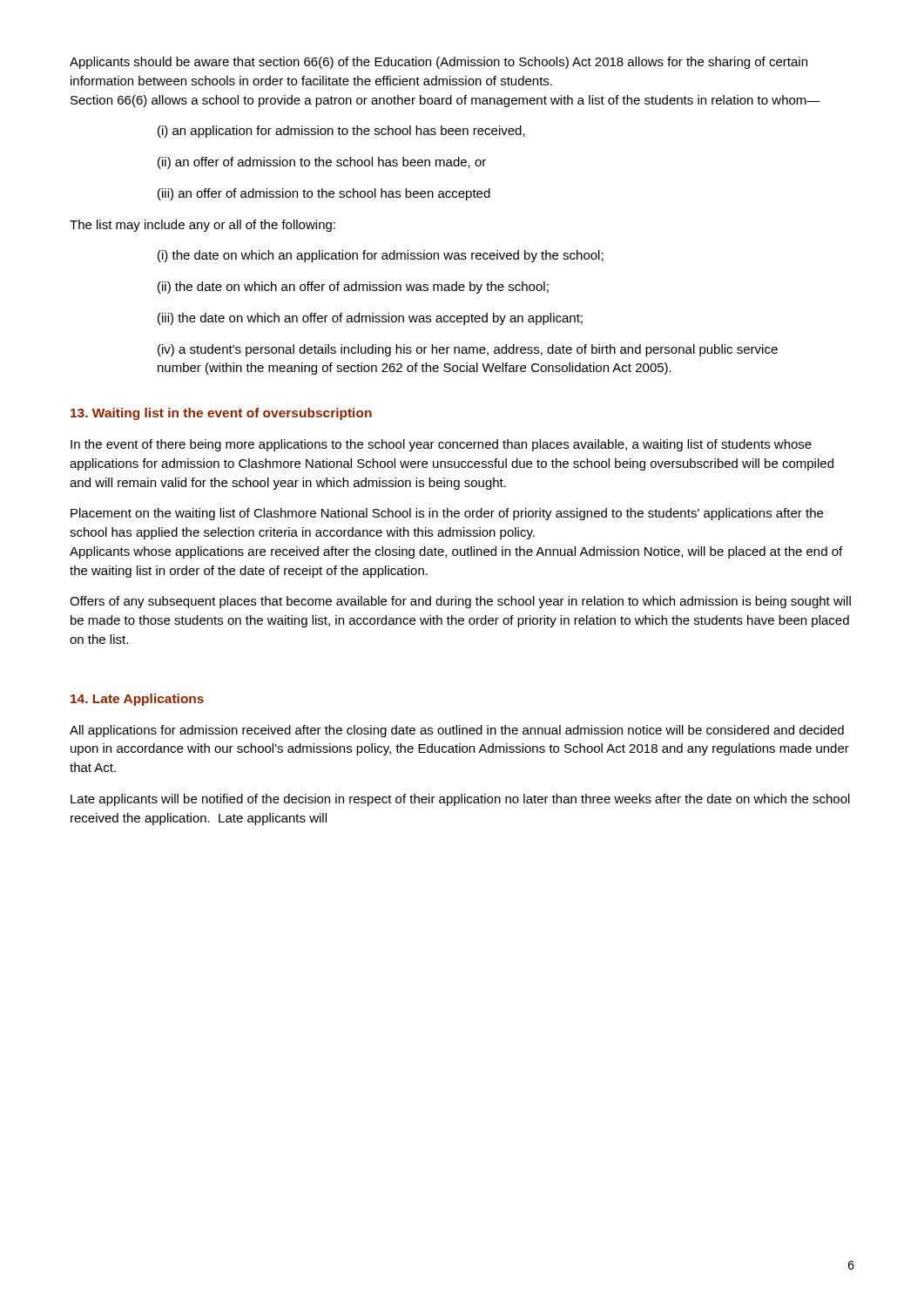Locate the block of text that opens with "The list may"
The image size is (924, 1307).
203,224
